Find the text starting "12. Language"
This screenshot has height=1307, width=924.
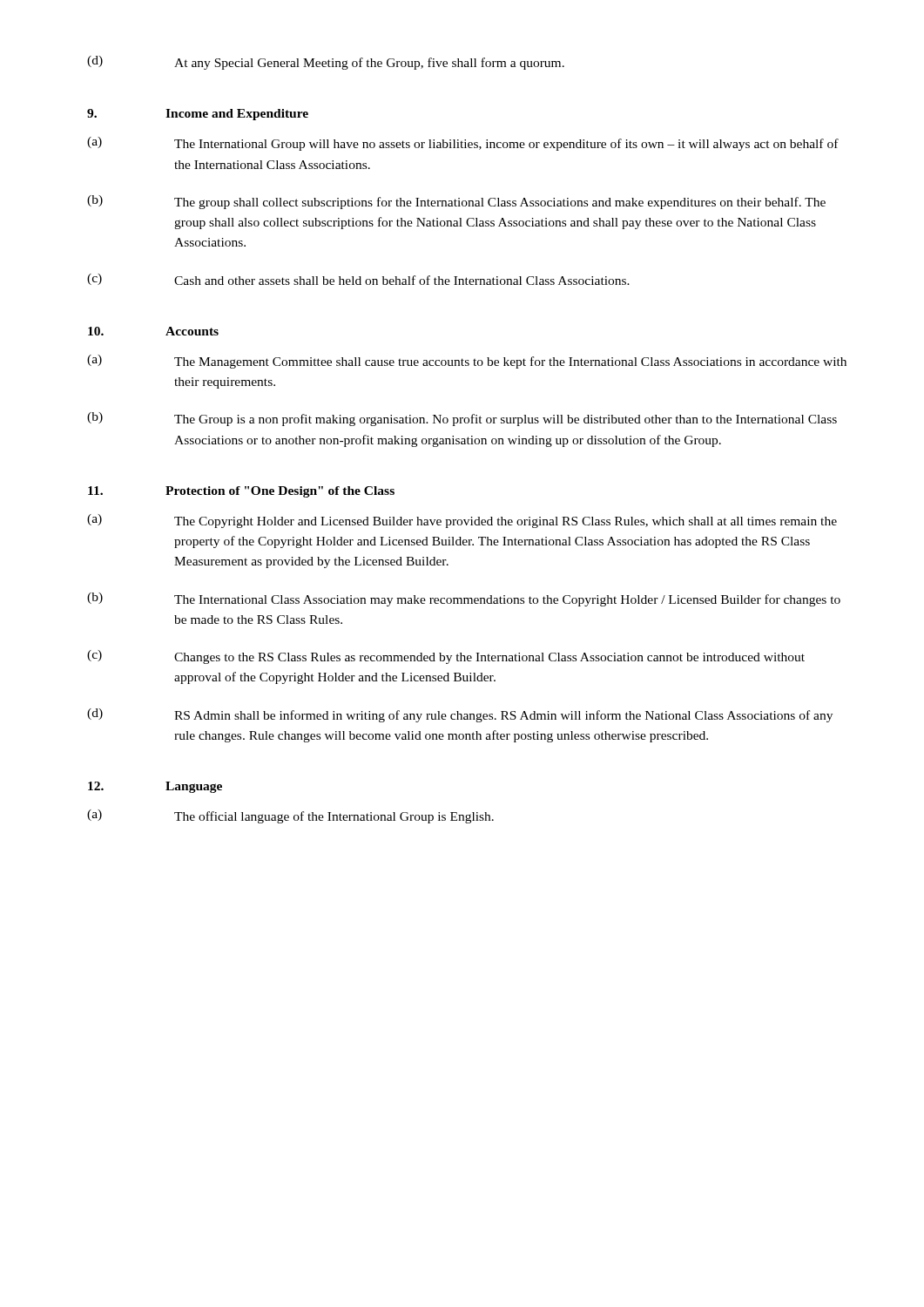[97, 787]
